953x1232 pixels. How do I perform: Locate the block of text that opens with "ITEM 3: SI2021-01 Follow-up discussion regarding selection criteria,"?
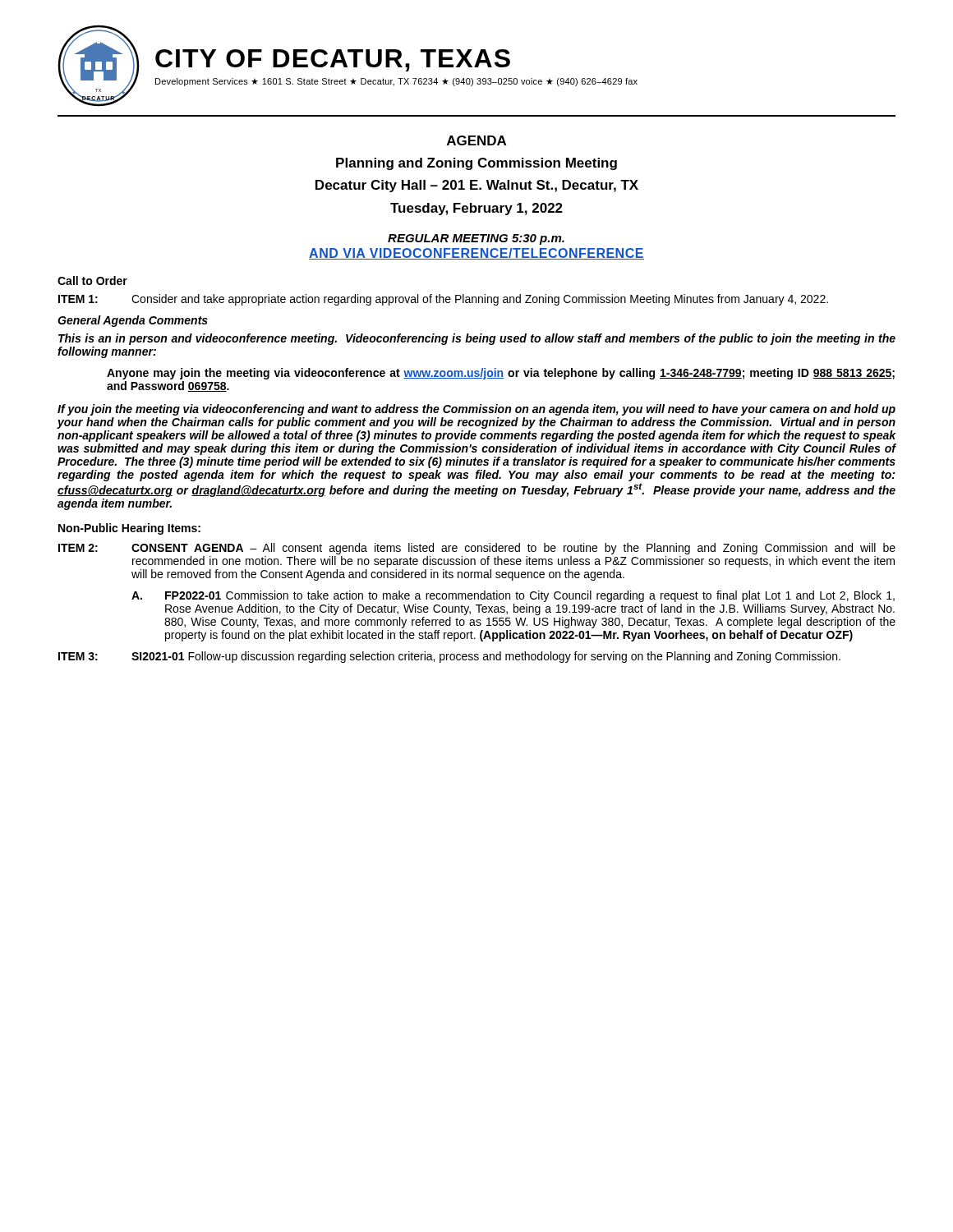pos(476,657)
